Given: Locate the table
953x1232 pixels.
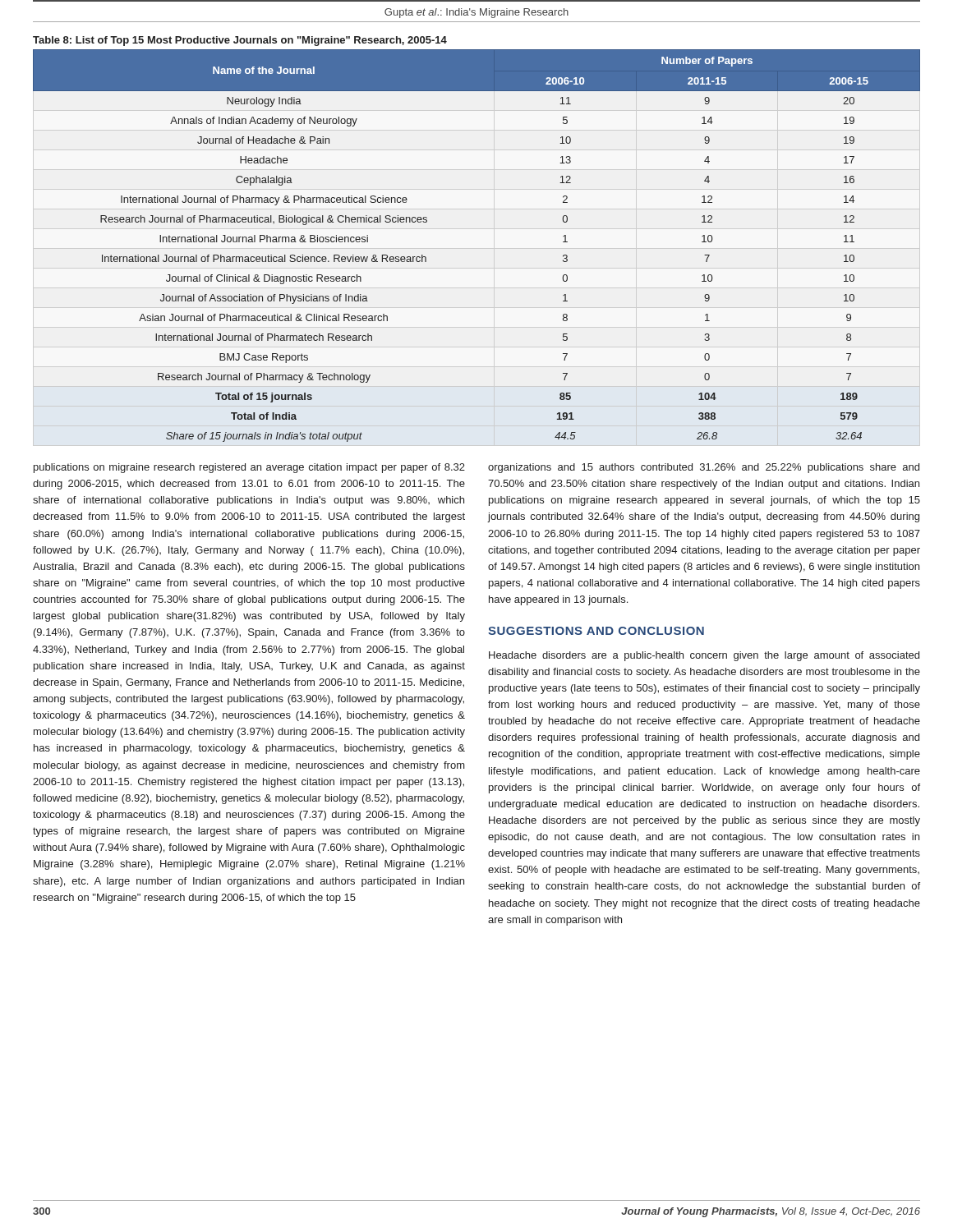Looking at the screenshot, I should pos(476,248).
